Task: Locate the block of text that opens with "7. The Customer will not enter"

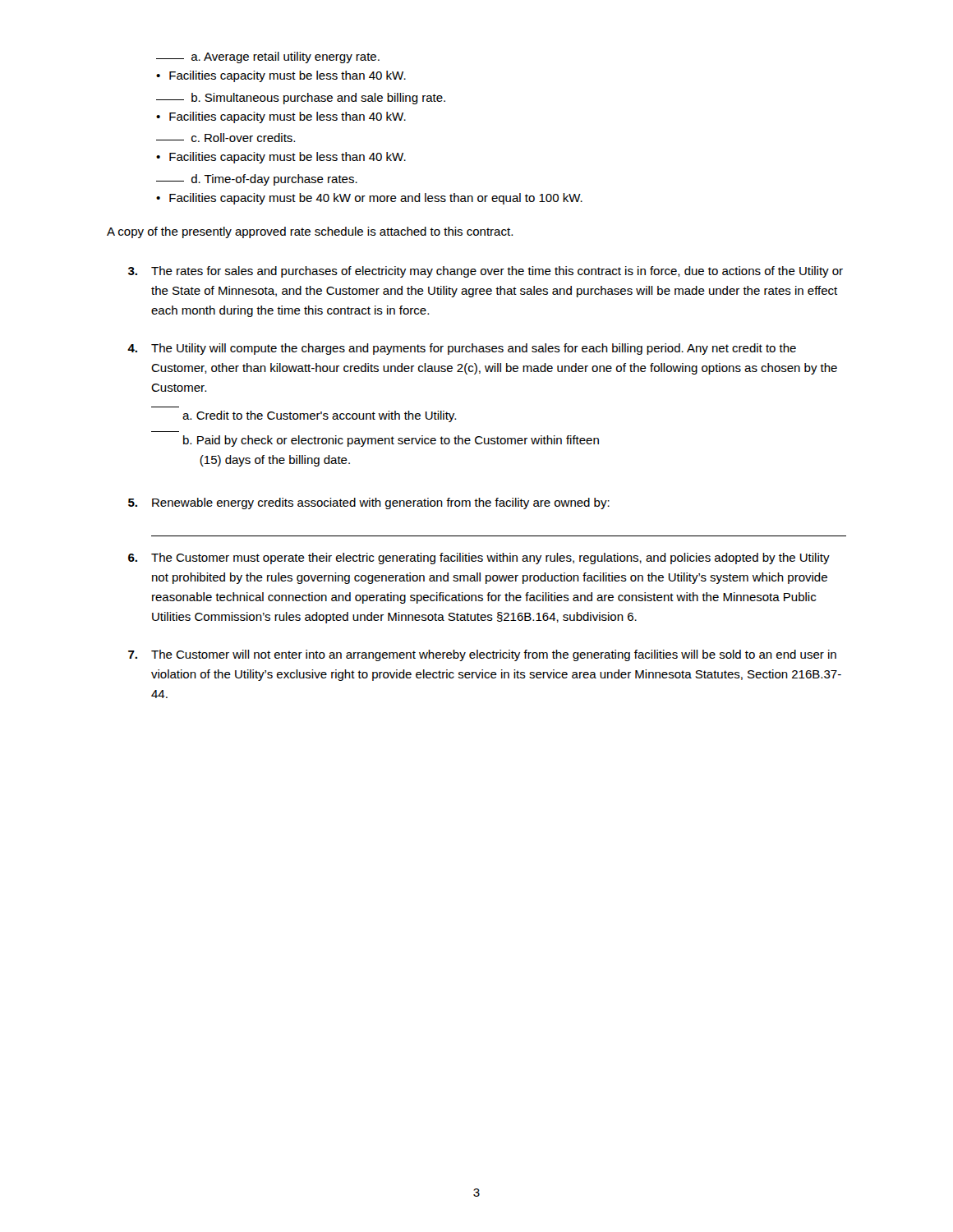Action: [x=476, y=674]
